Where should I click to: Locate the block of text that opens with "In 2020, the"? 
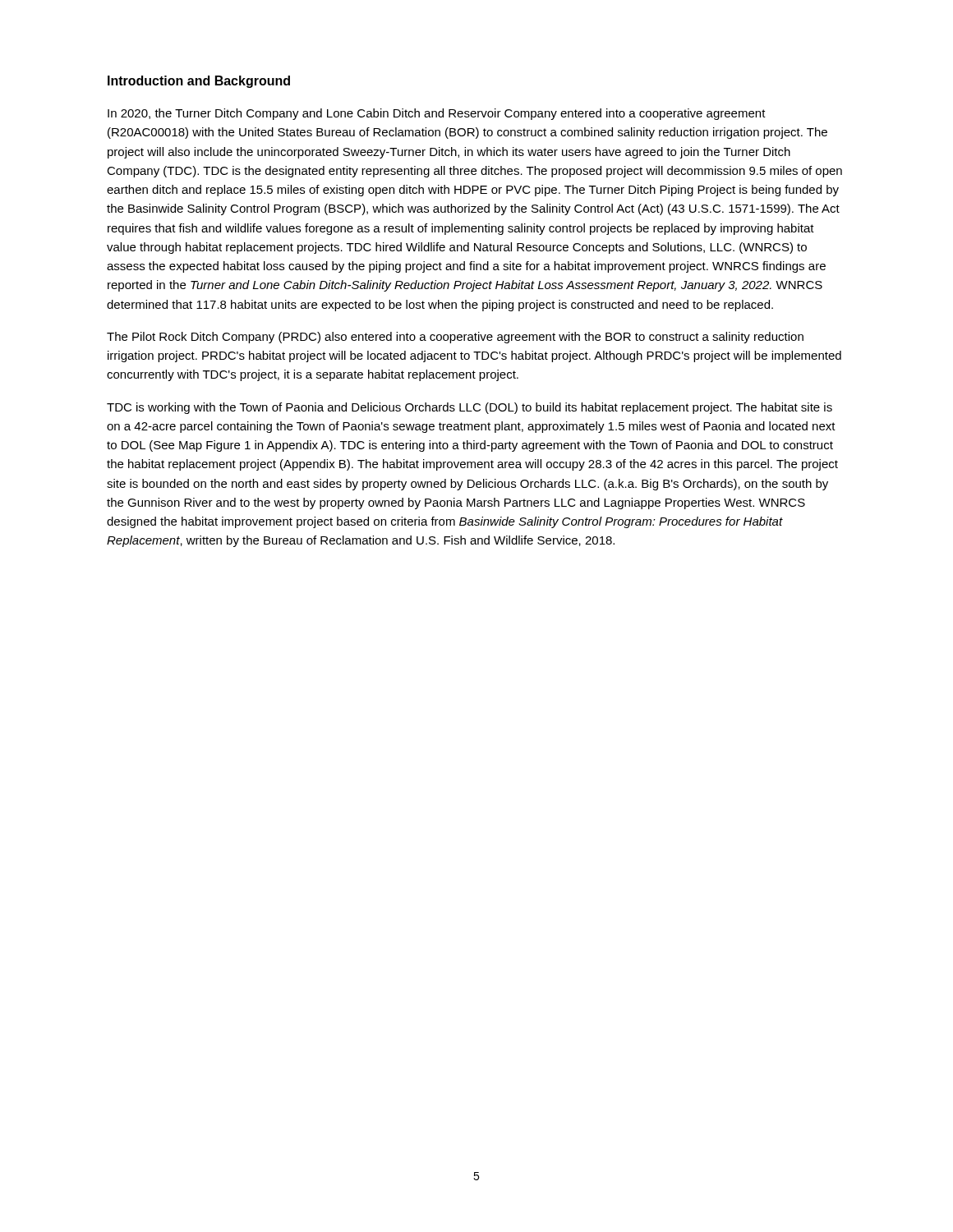click(475, 208)
